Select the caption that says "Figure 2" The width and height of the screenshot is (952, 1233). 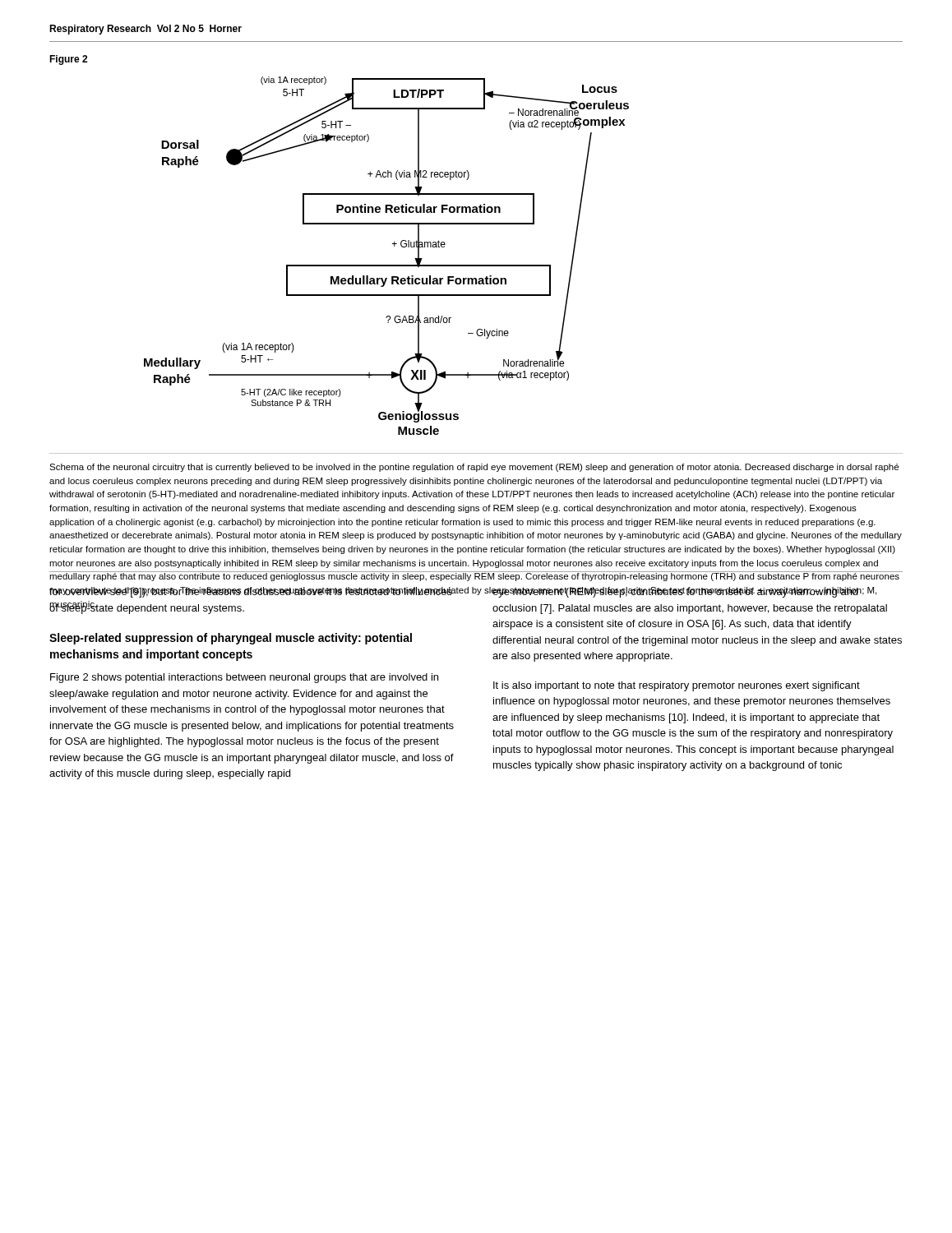coord(68,59)
